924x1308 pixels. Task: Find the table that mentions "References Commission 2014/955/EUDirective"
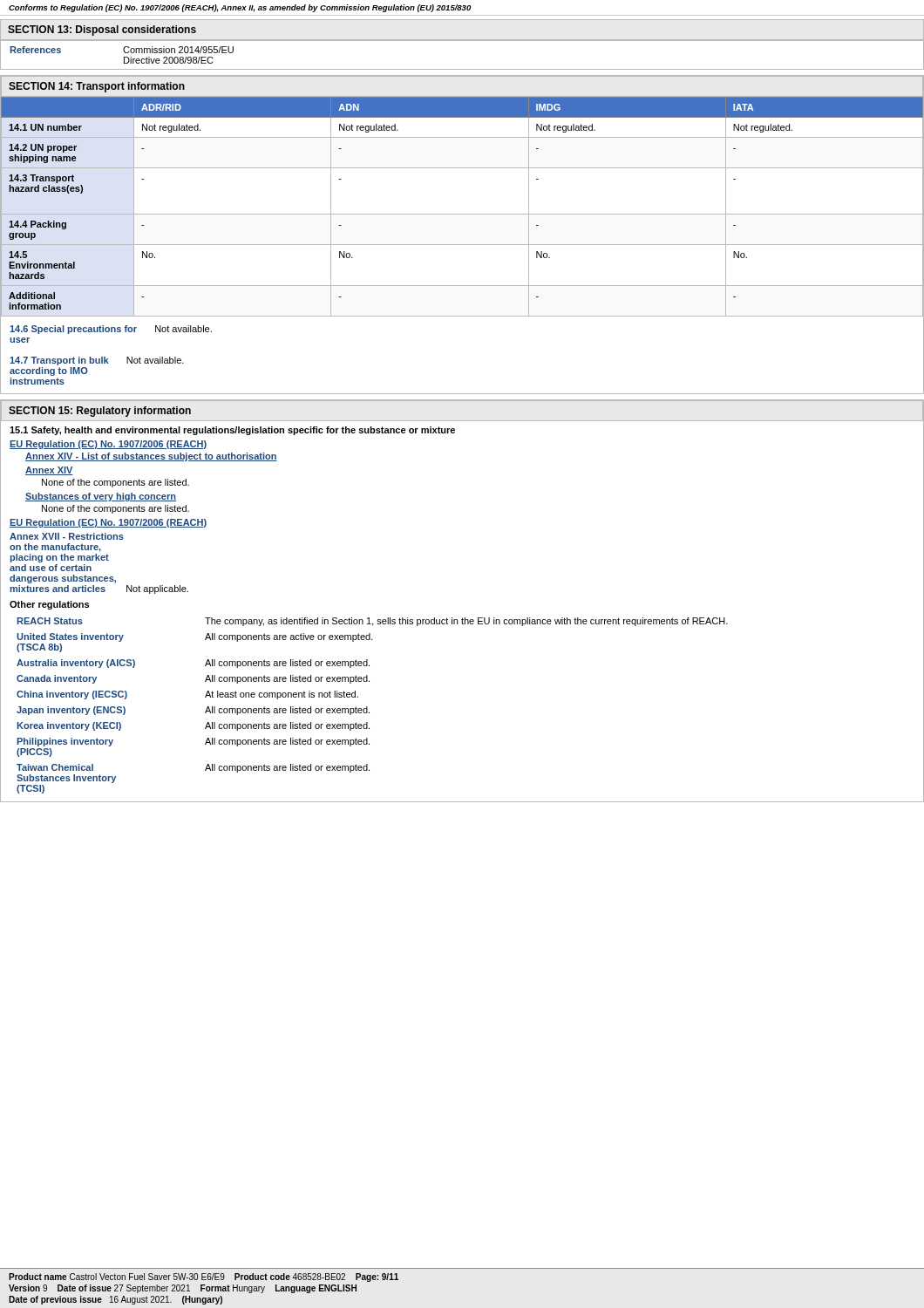point(462,55)
